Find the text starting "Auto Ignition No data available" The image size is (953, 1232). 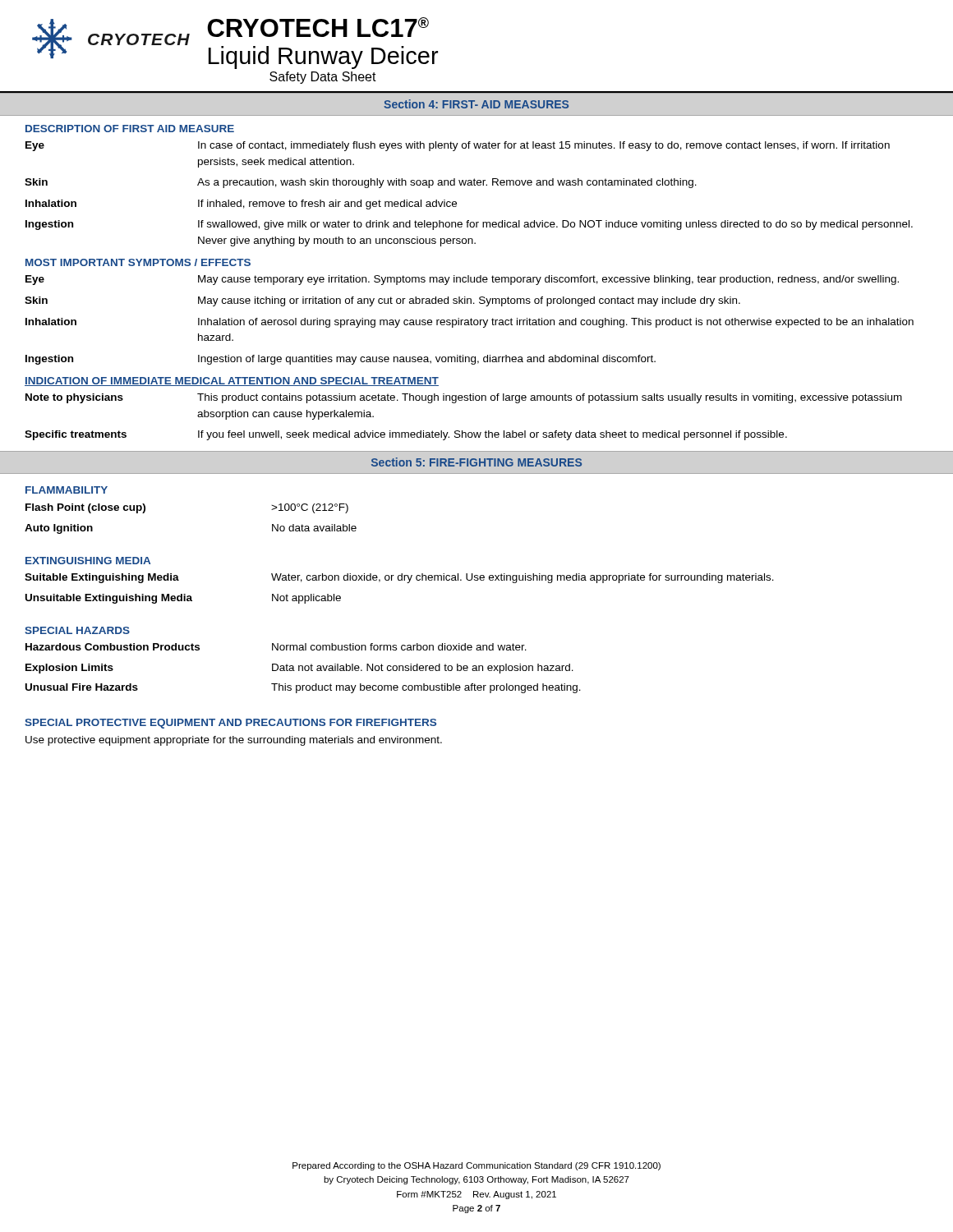(x=60, y=529)
